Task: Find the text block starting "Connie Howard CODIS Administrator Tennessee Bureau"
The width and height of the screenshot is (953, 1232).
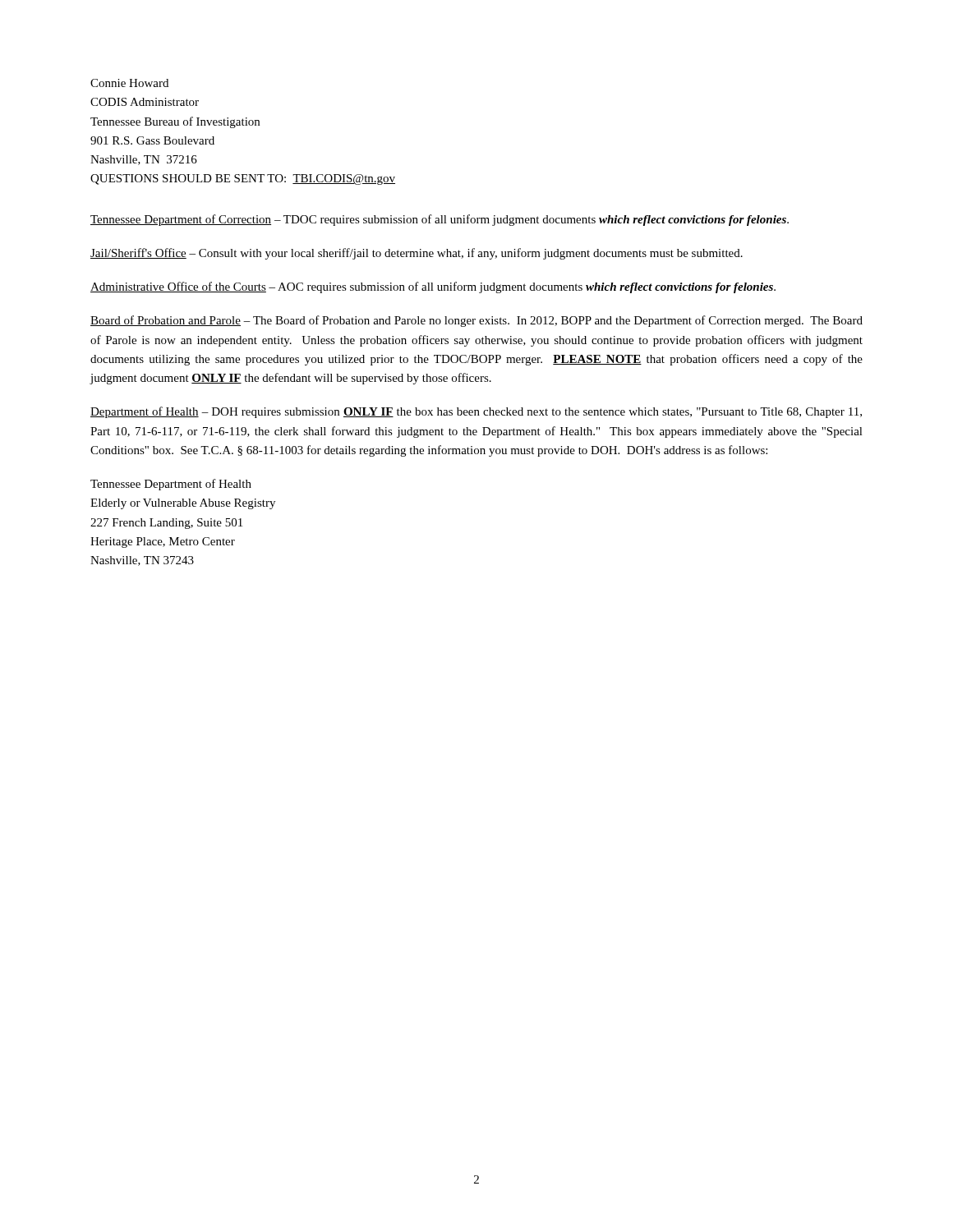Action: pos(243,131)
